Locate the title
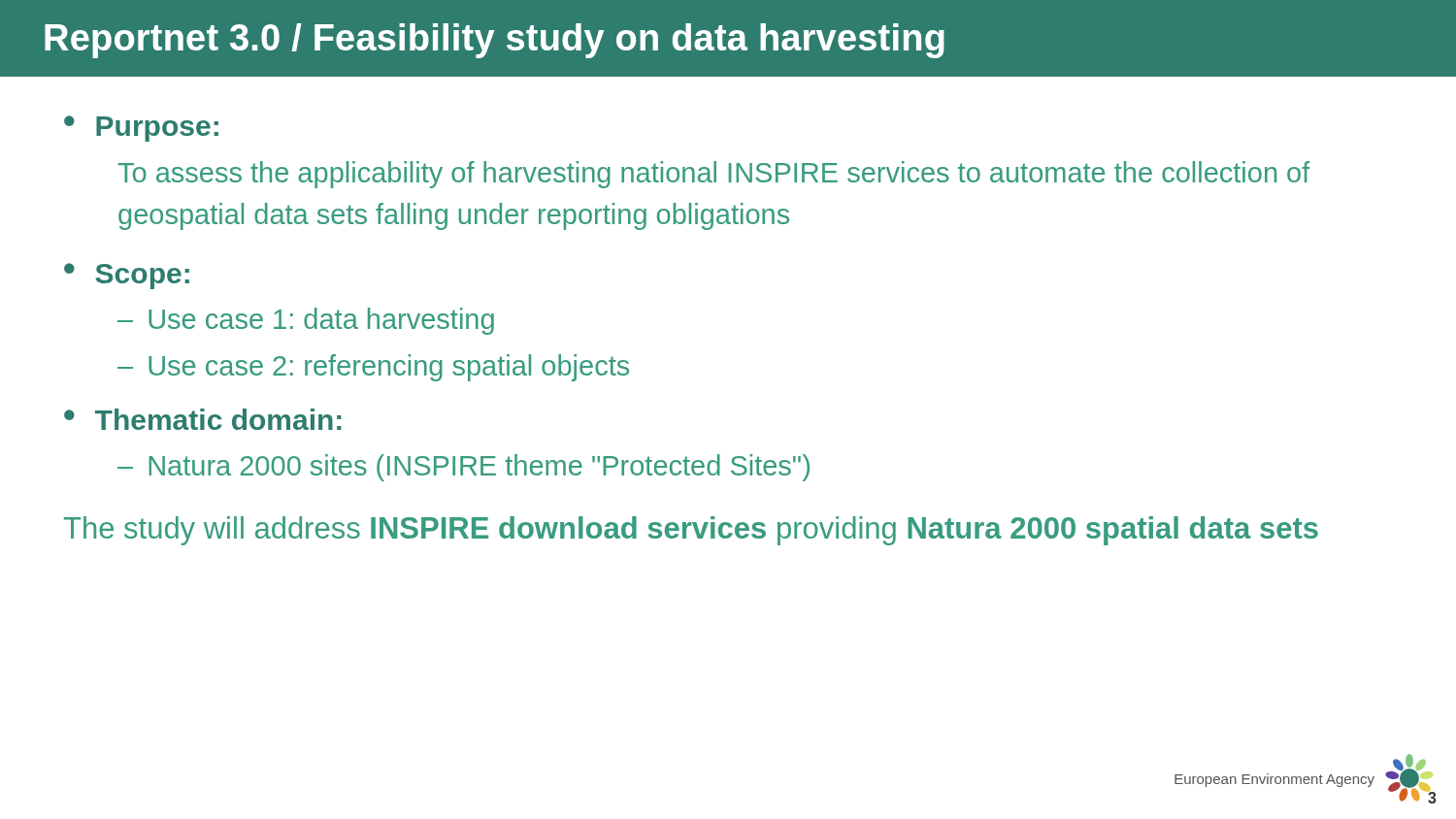The image size is (1456, 819). (x=728, y=38)
